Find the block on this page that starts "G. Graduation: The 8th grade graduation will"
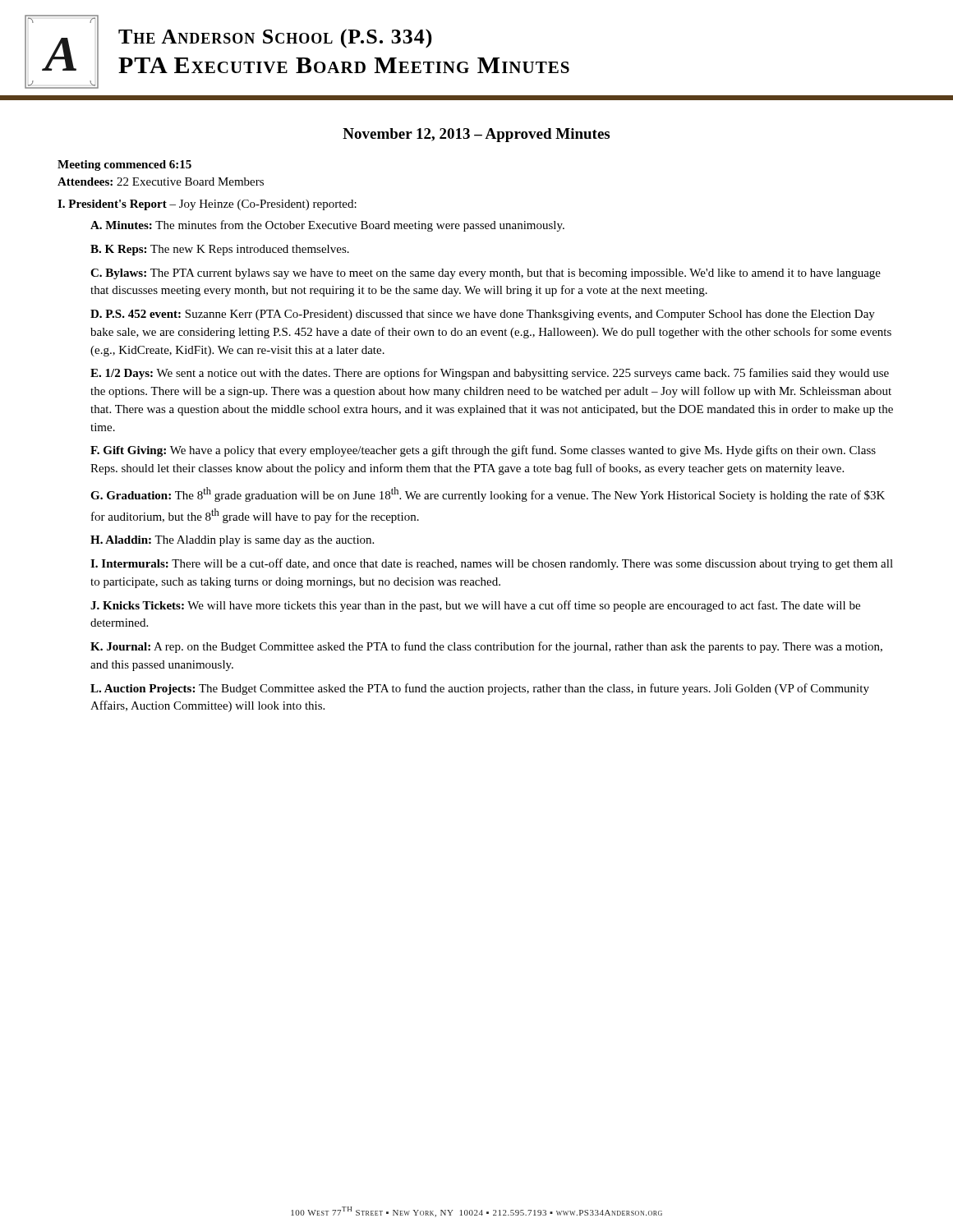The image size is (953, 1232). coord(488,504)
